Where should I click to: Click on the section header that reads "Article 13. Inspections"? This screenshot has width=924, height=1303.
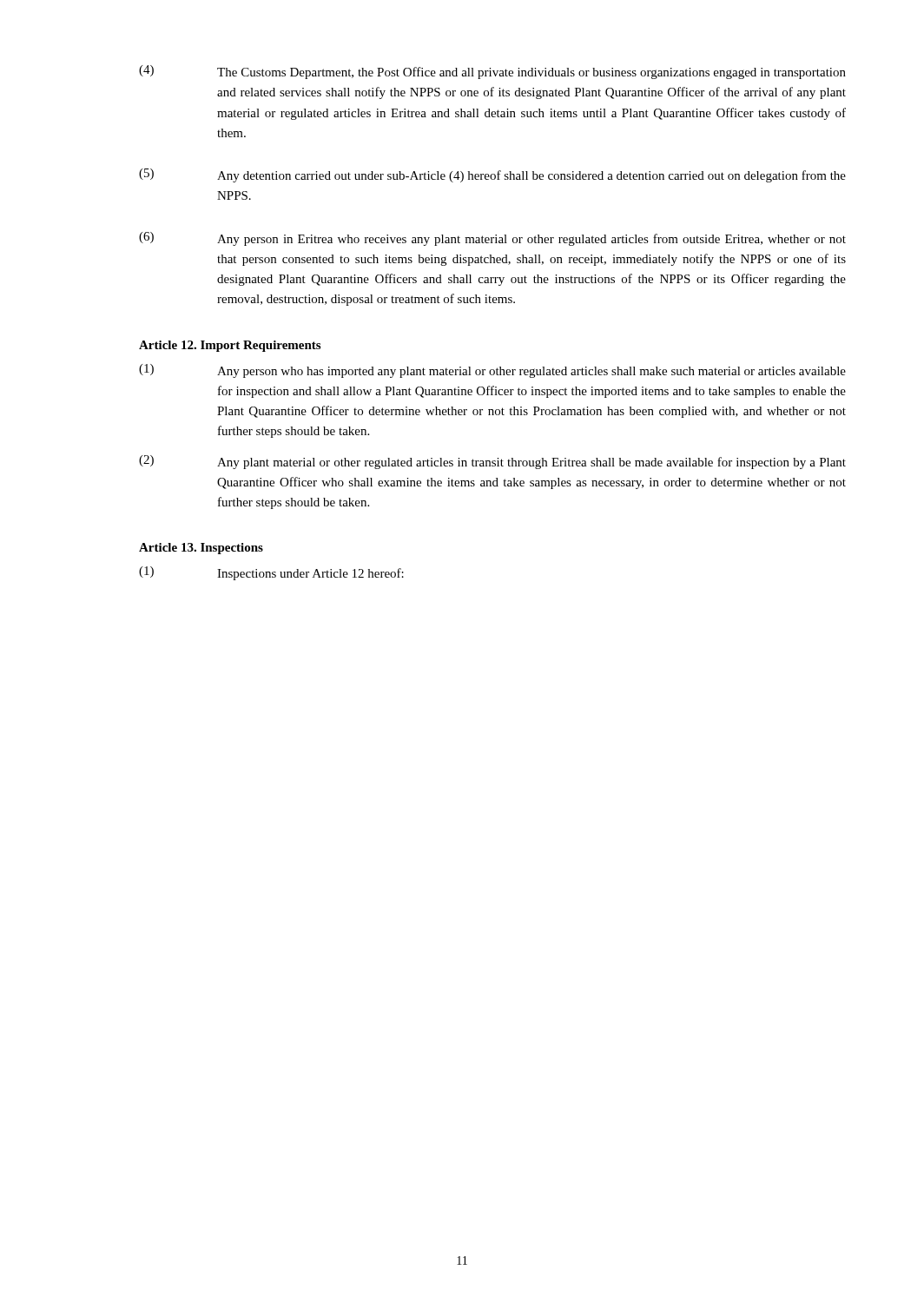tap(201, 547)
